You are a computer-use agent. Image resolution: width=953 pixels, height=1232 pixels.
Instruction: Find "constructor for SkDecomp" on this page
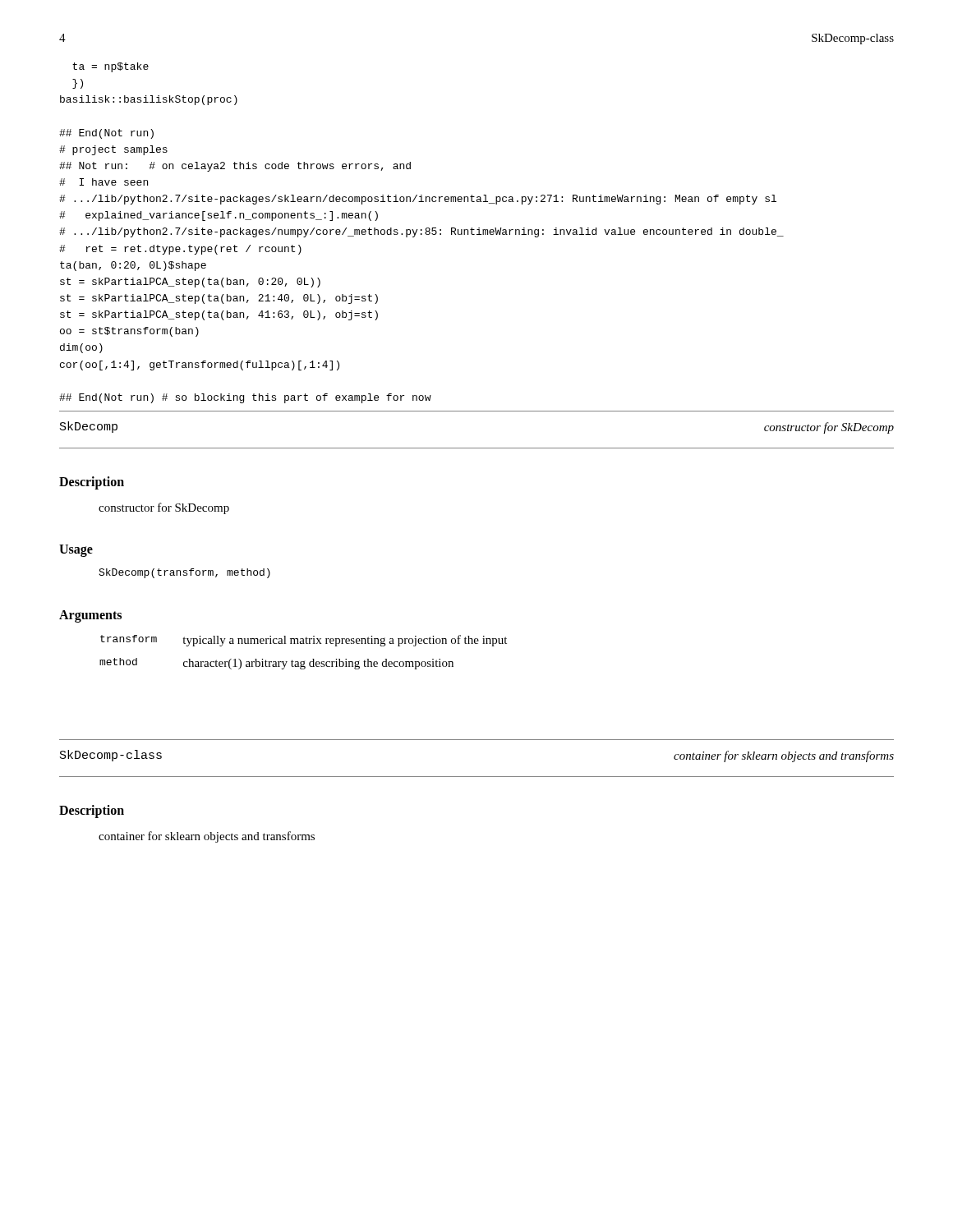pos(164,508)
